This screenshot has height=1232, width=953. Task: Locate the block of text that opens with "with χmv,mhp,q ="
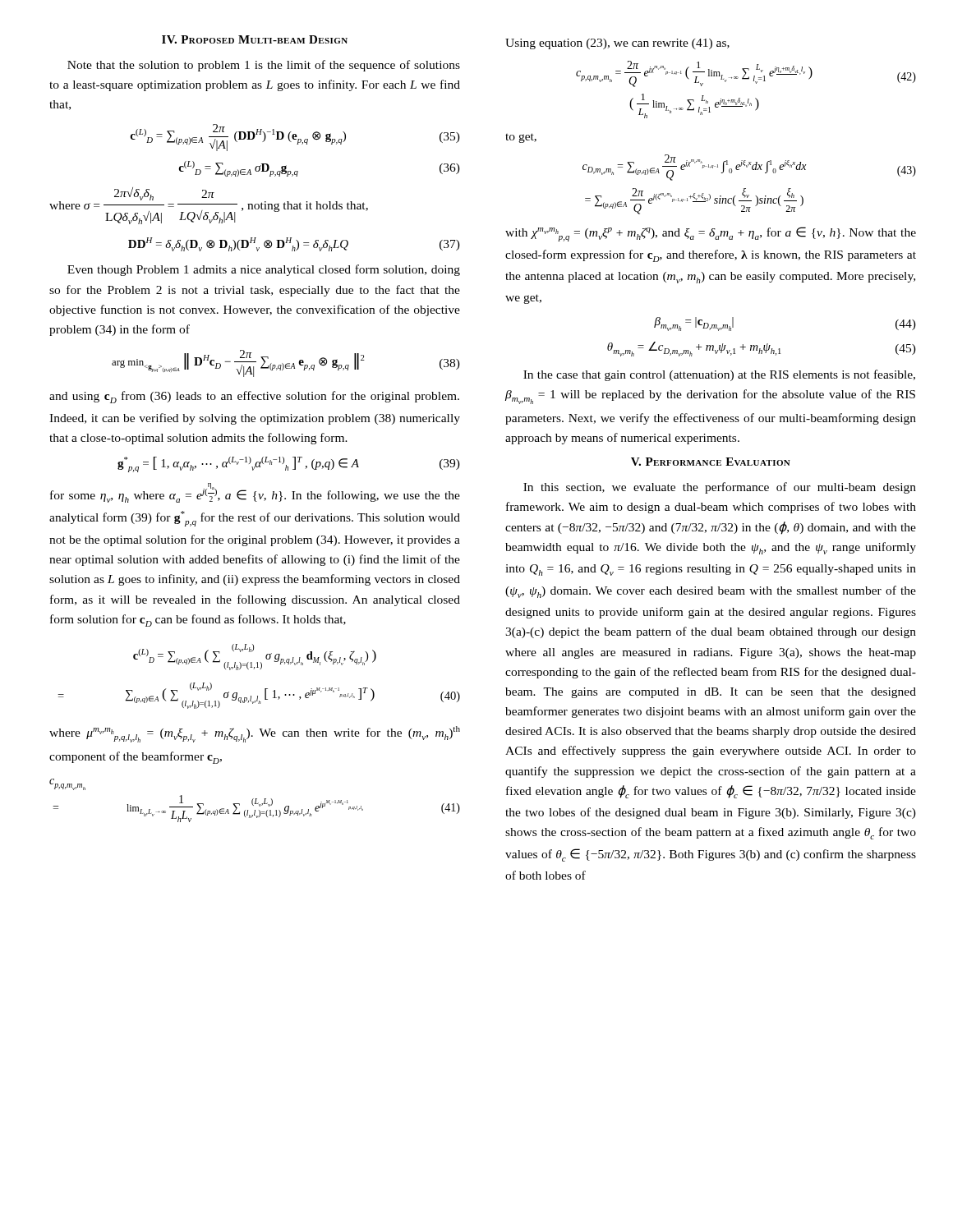coord(711,264)
